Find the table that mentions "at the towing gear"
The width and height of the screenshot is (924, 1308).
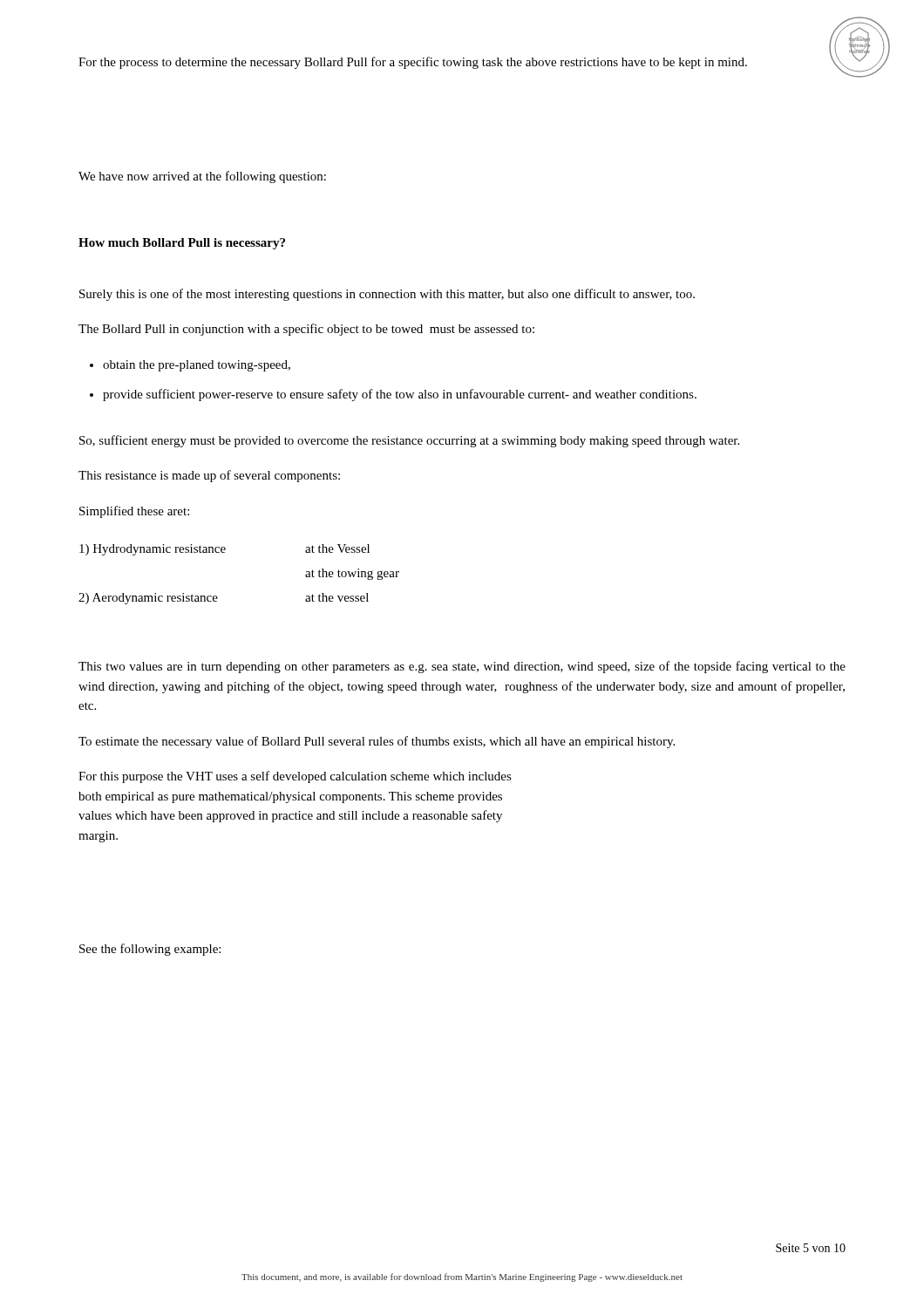pos(462,573)
